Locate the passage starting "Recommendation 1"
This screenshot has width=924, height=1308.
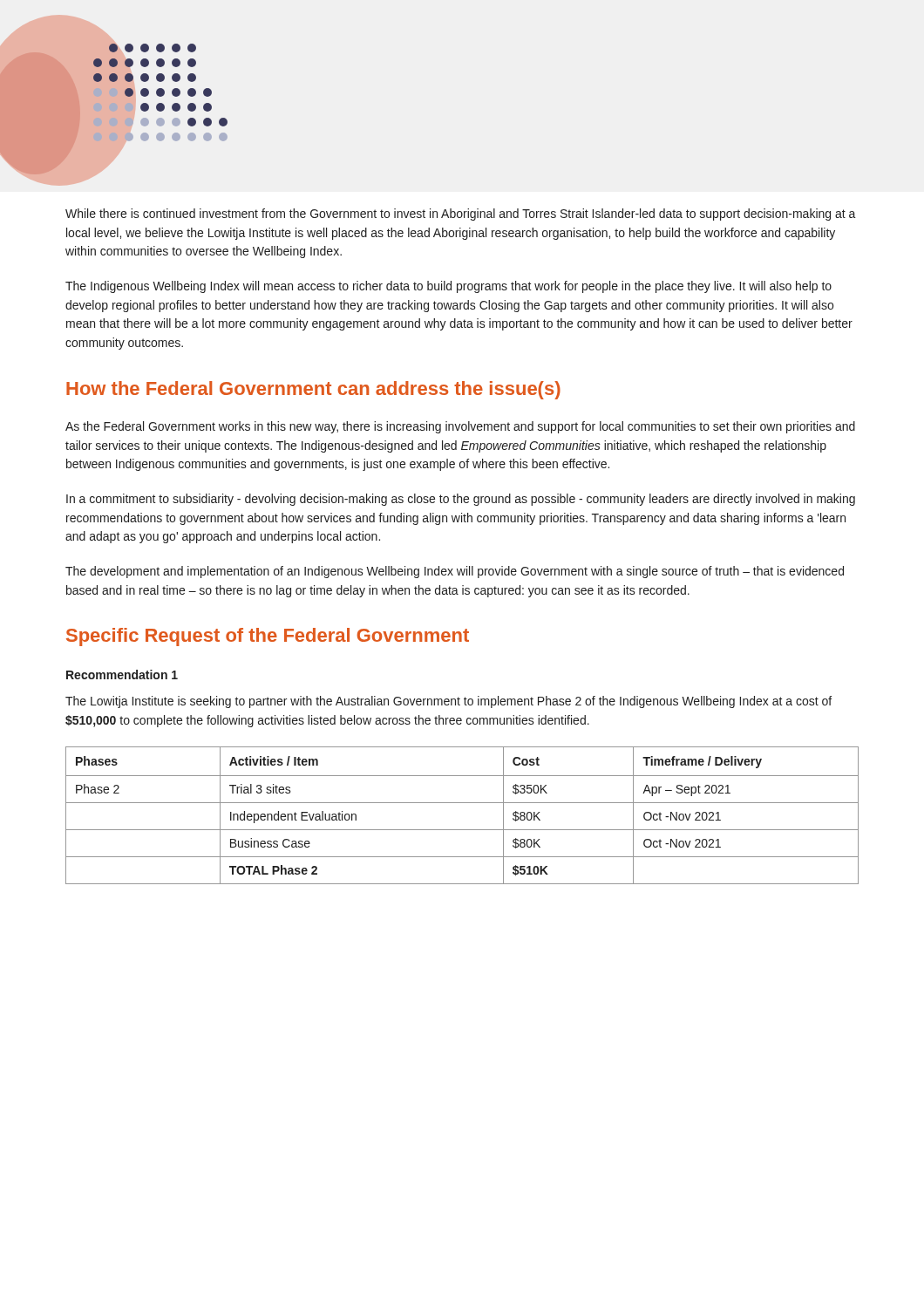pos(122,675)
